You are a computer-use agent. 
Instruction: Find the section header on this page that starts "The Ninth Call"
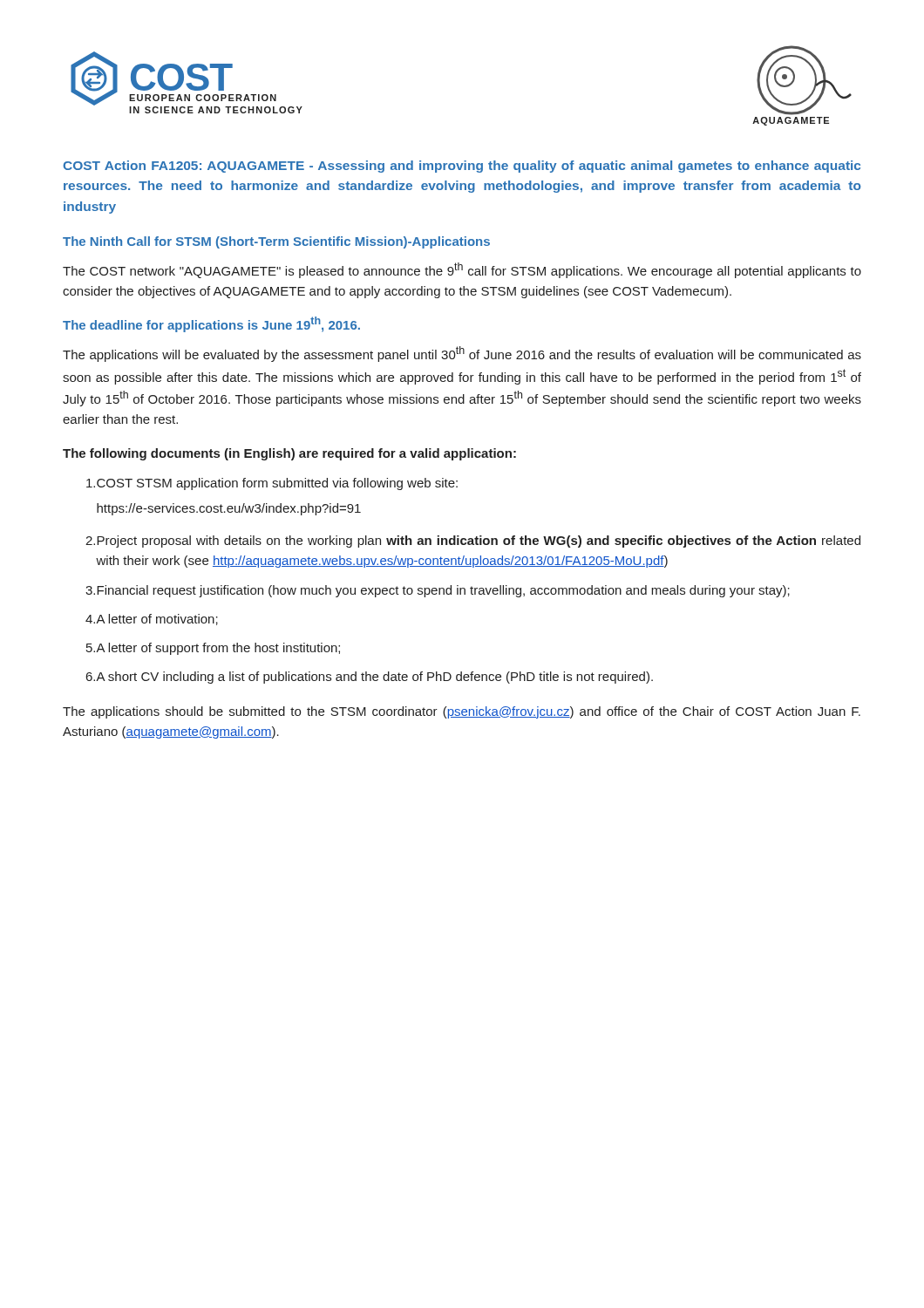[x=277, y=241]
